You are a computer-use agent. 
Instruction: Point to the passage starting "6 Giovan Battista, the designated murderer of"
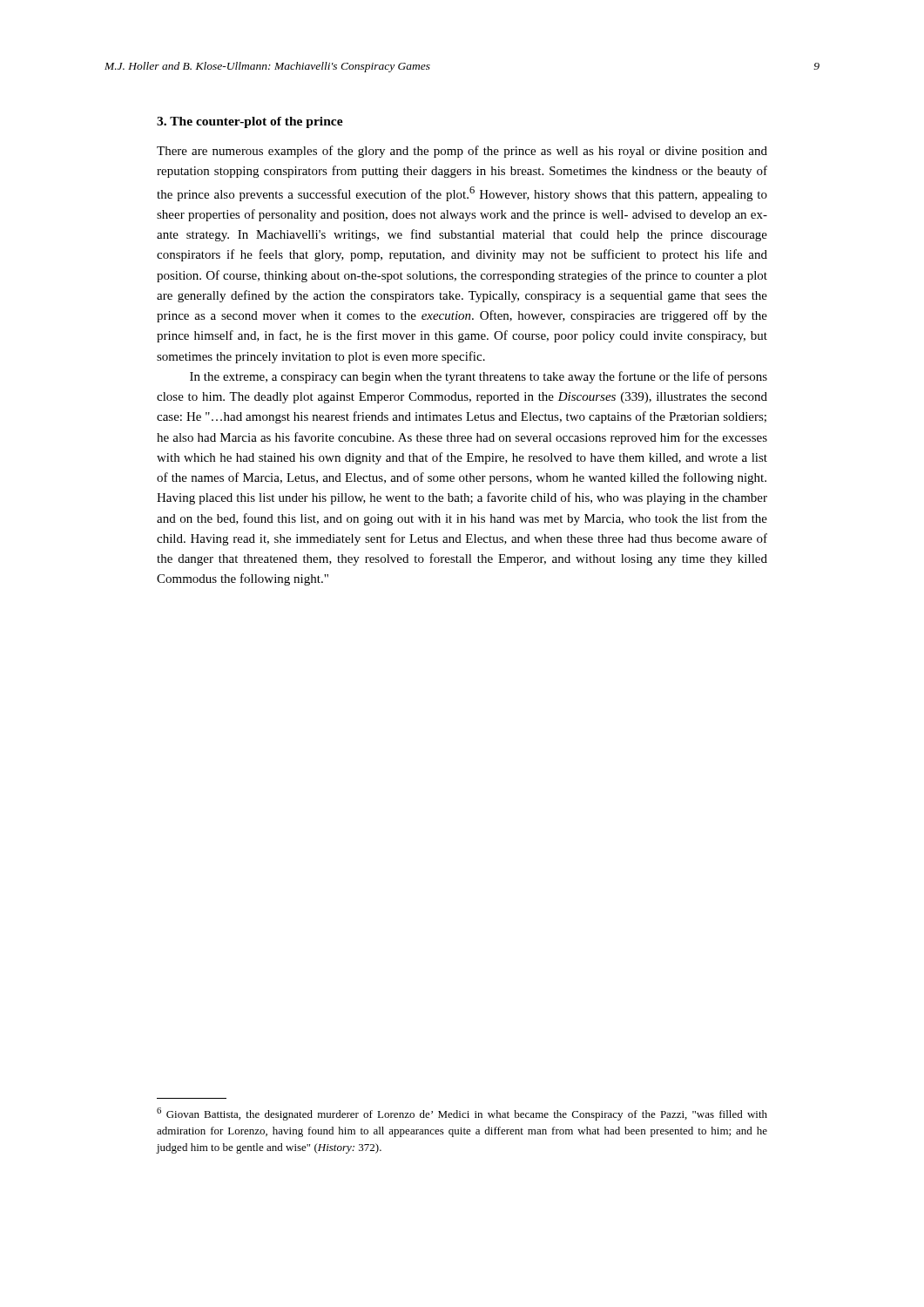coord(462,1129)
